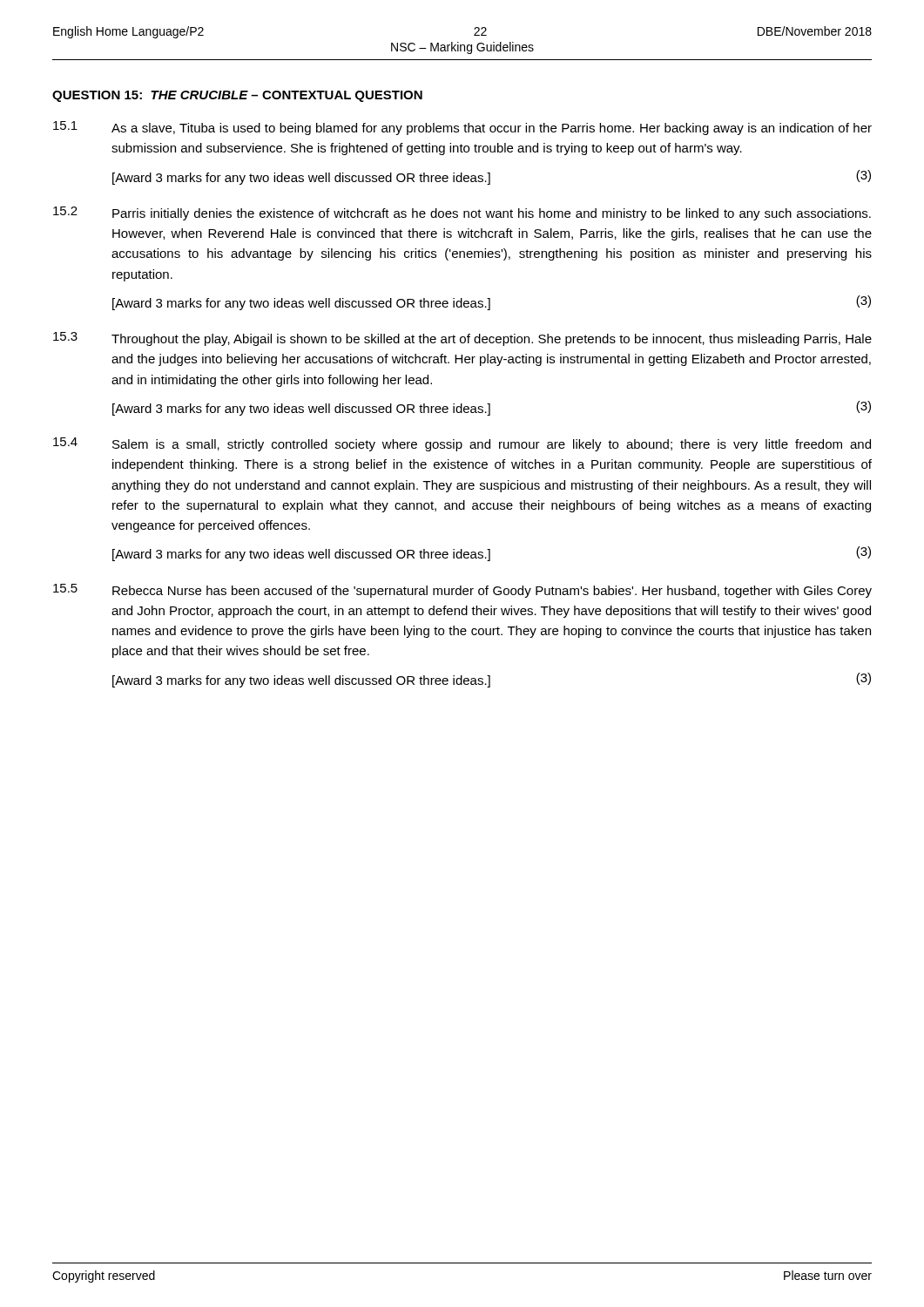Select the block starting "15.4 Salem is a small, strictly controlled society"
This screenshot has width=924, height=1307.
coord(462,485)
